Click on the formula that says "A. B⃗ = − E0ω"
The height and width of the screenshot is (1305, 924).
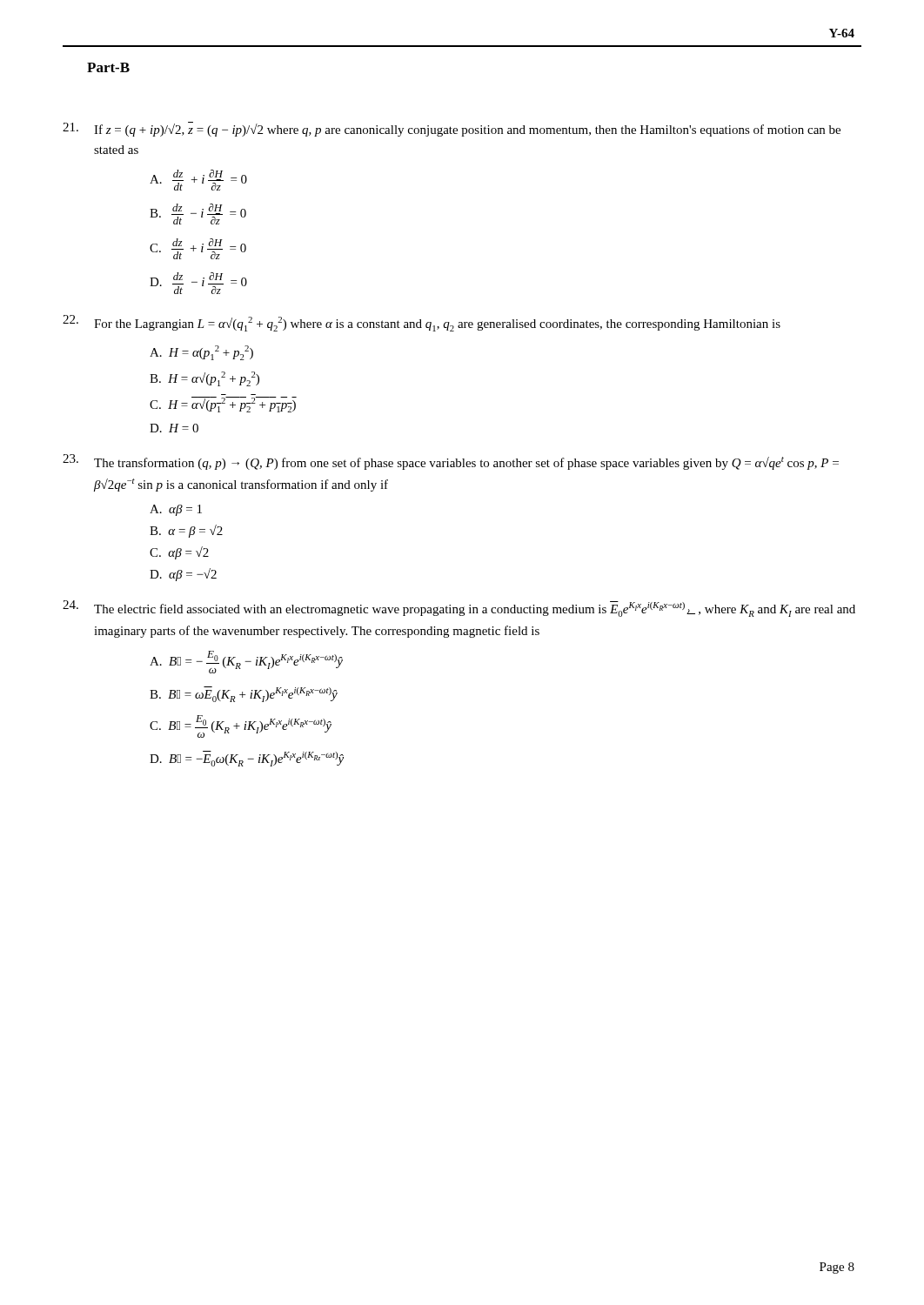[x=246, y=662]
